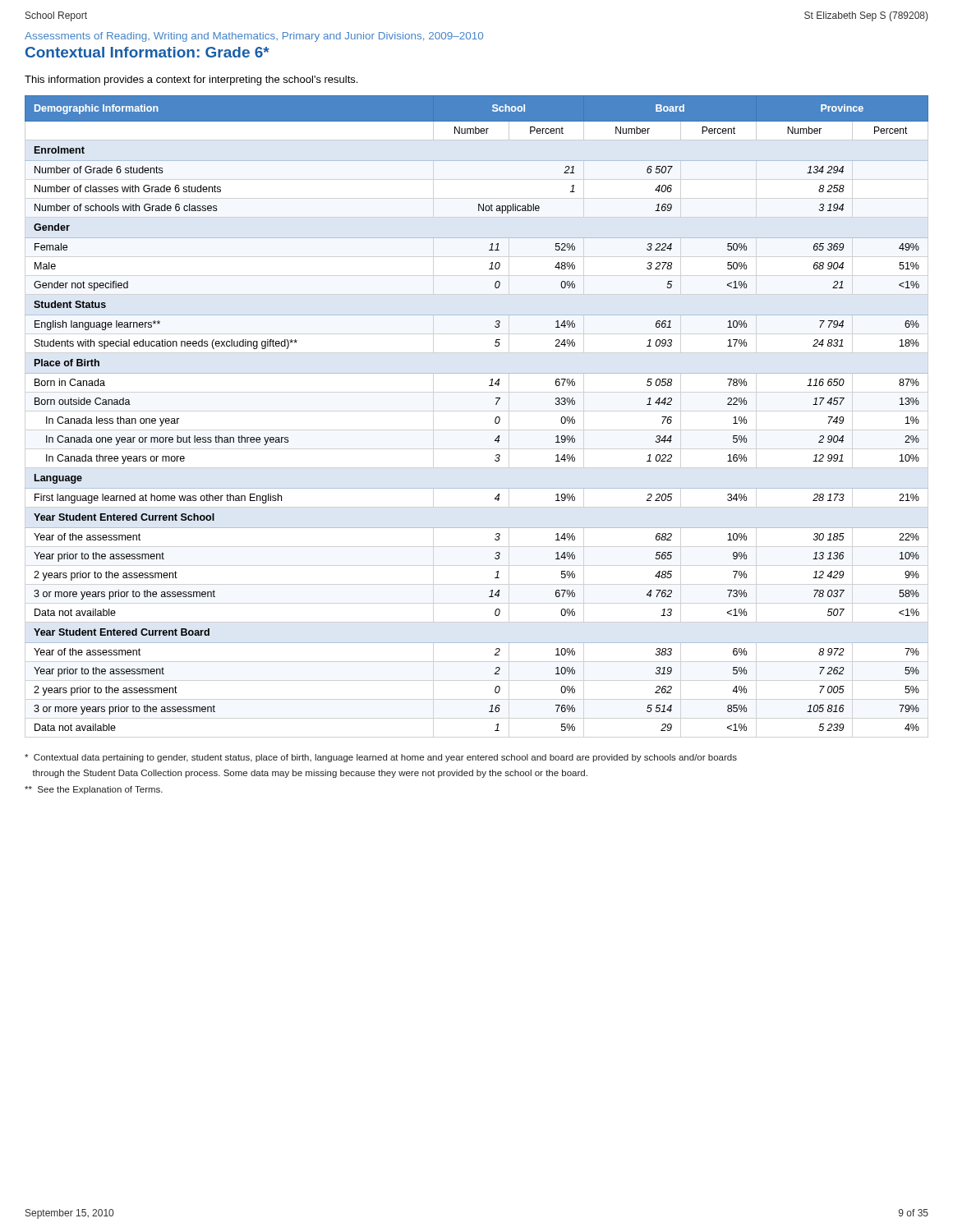Select the block starting "See the Explanation of Terms."
The height and width of the screenshot is (1232, 953).
point(94,790)
